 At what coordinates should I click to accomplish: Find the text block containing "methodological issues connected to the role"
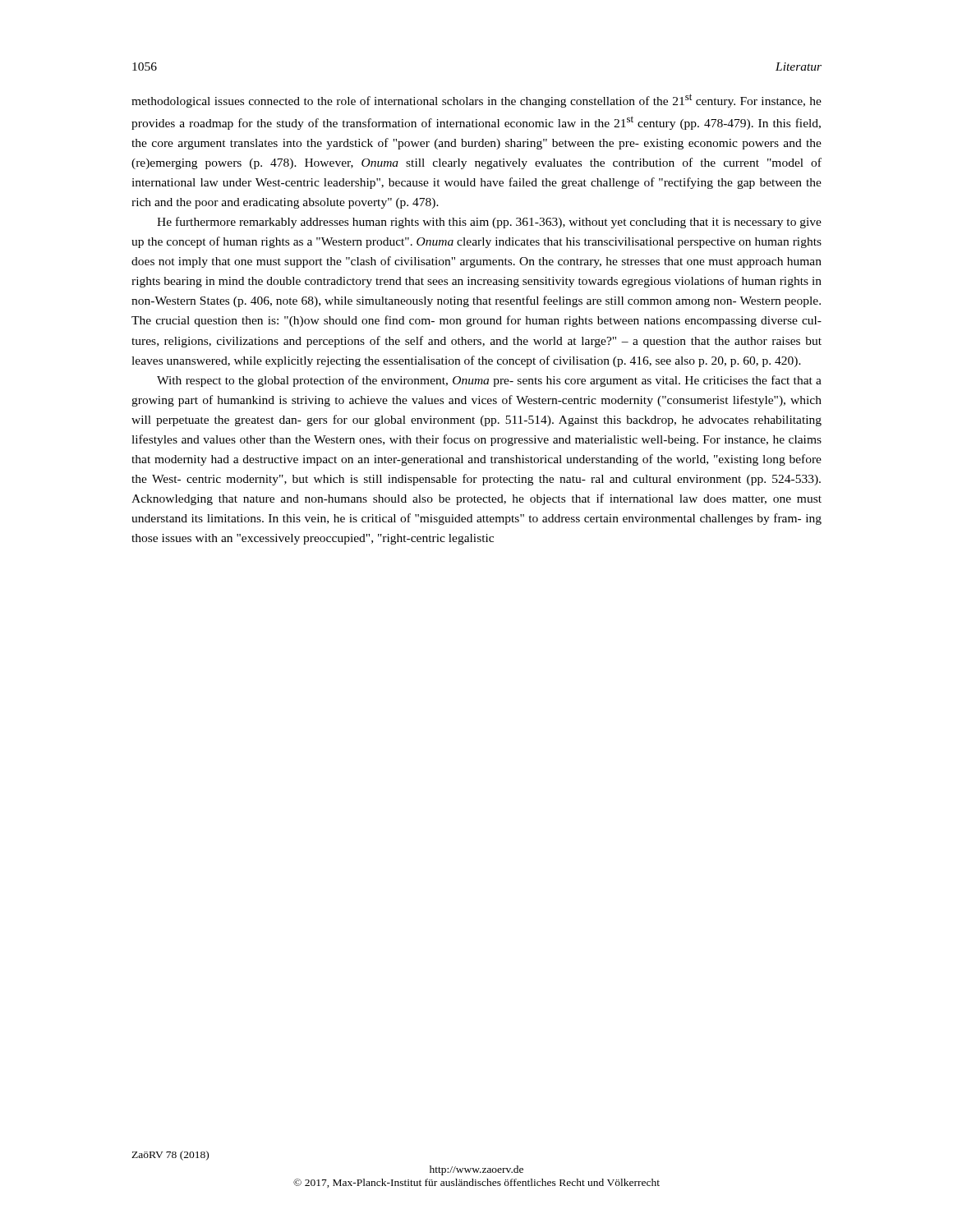point(476,150)
